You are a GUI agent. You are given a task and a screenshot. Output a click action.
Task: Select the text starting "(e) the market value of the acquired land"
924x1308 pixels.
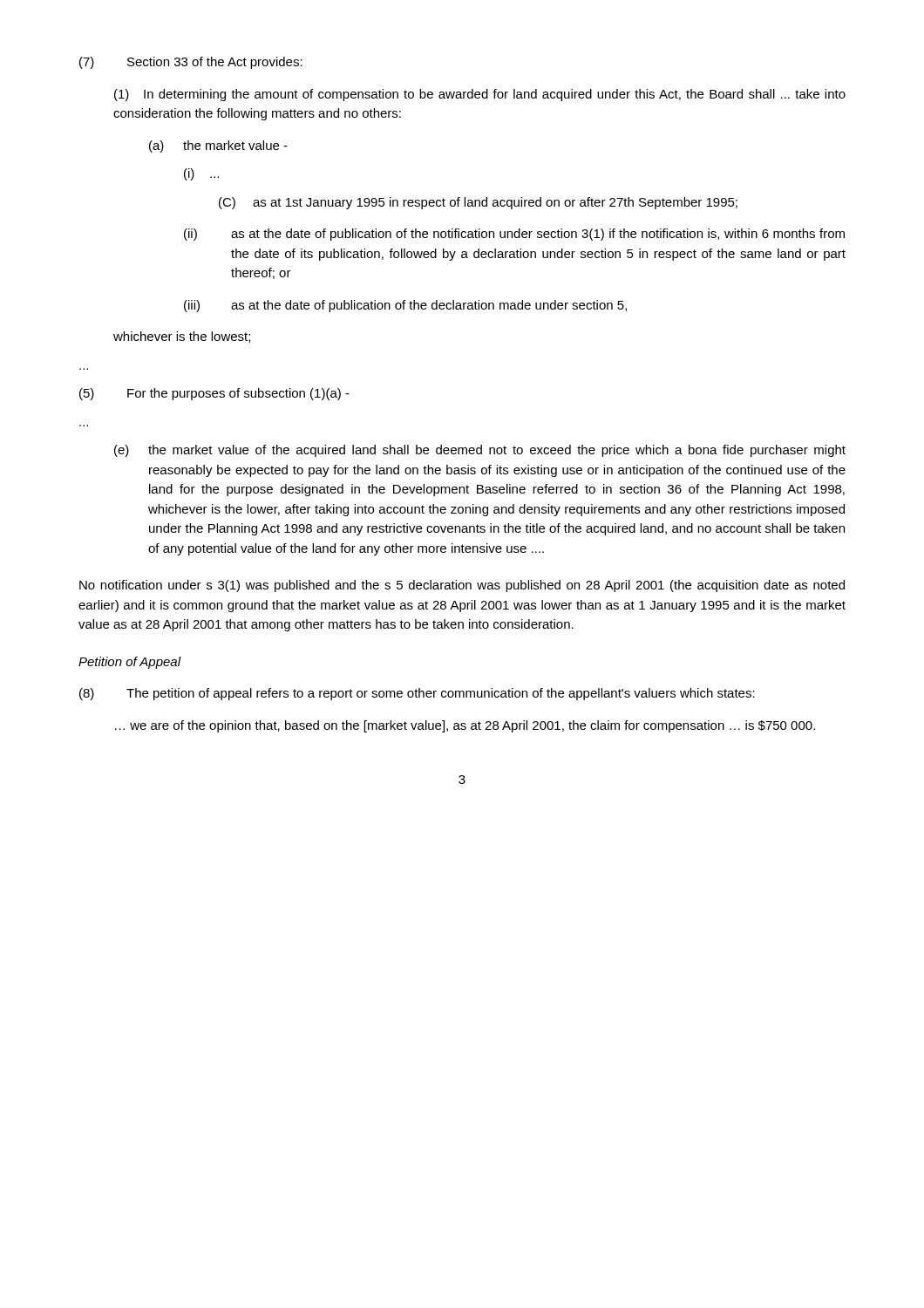tap(479, 499)
